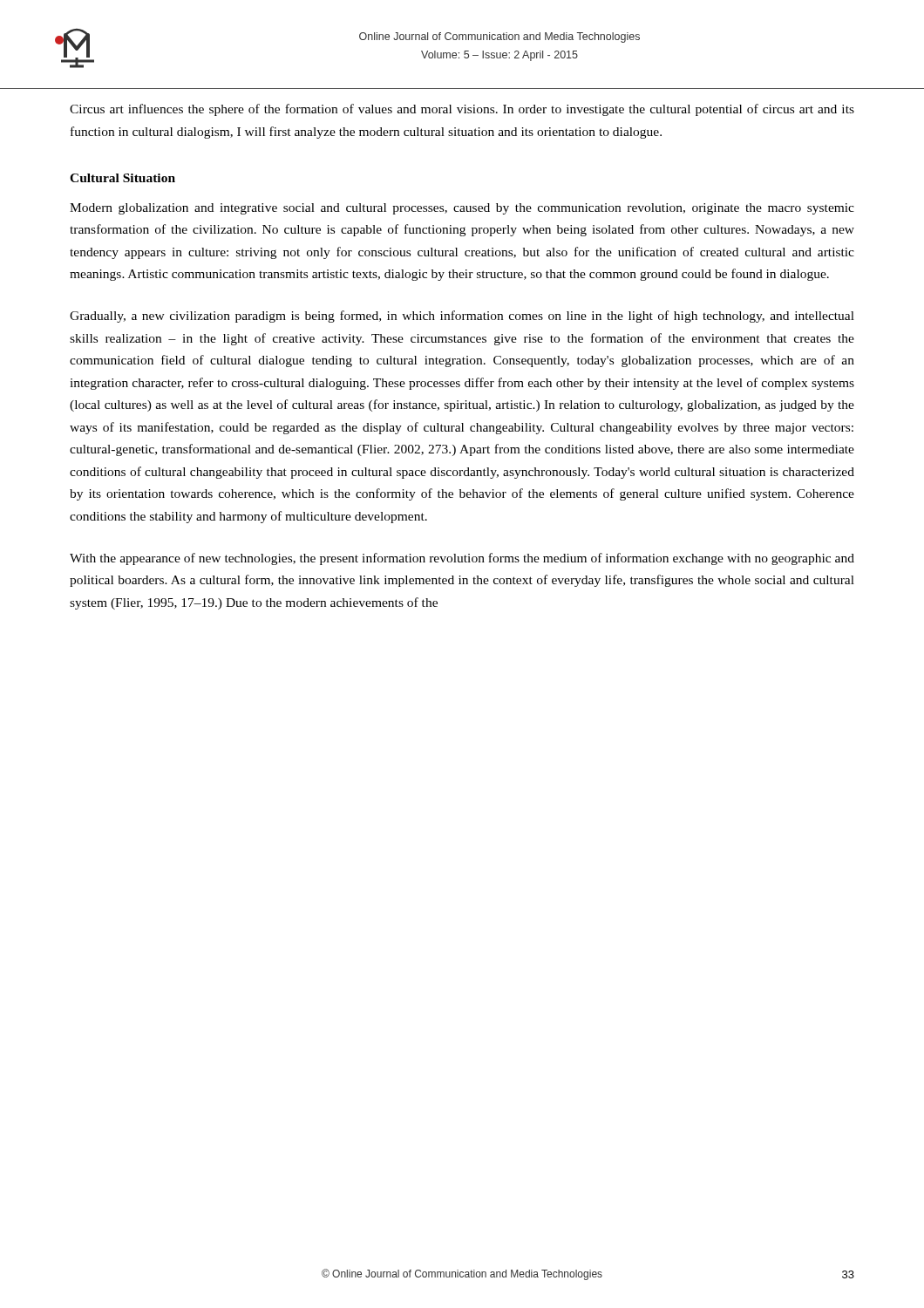The image size is (924, 1308).
Task: Where is the passage that starts "Modern globalization and integrative social"?
Action: (x=462, y=240)
